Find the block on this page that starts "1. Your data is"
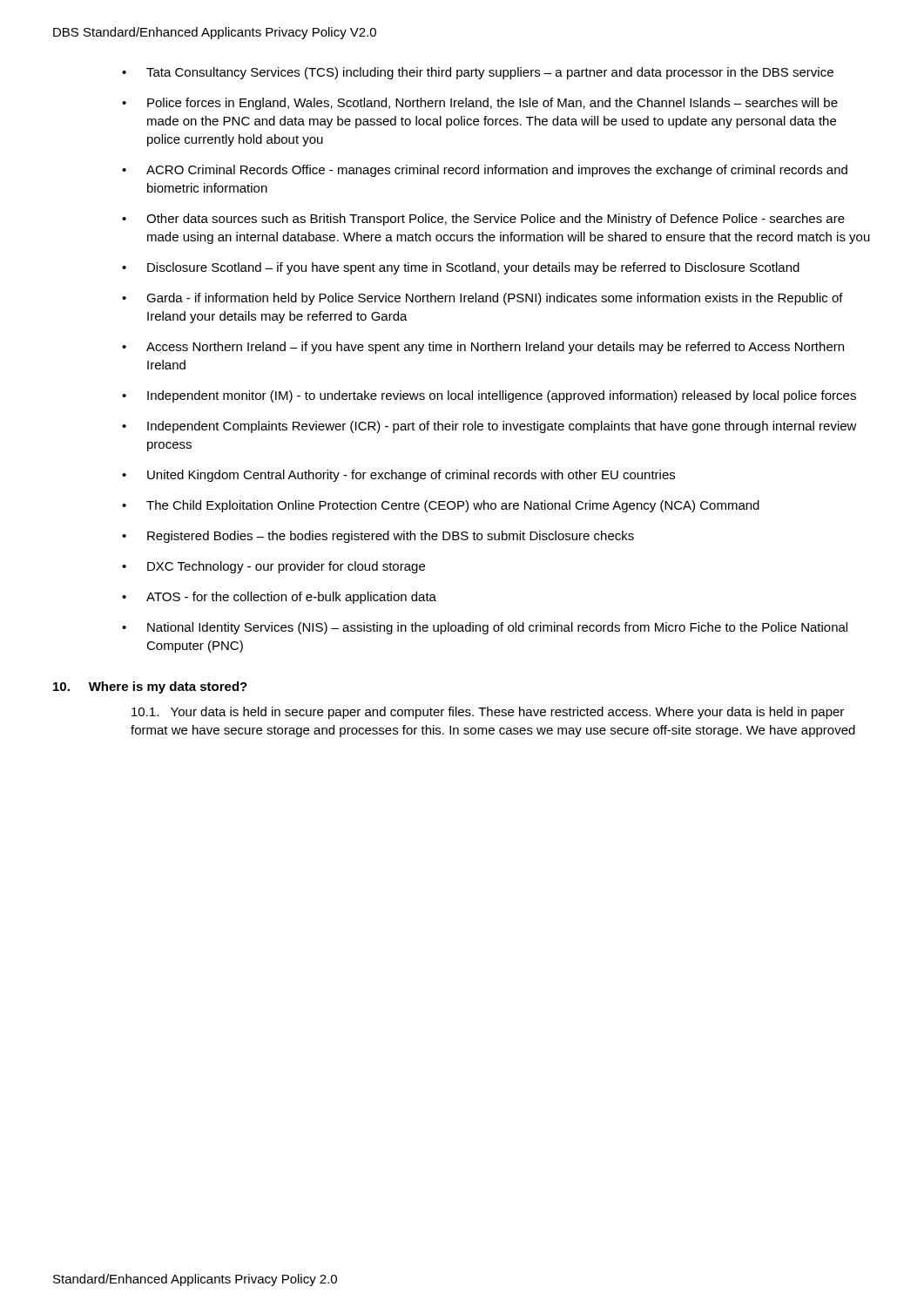The image size is (924, 1307). 493,721
